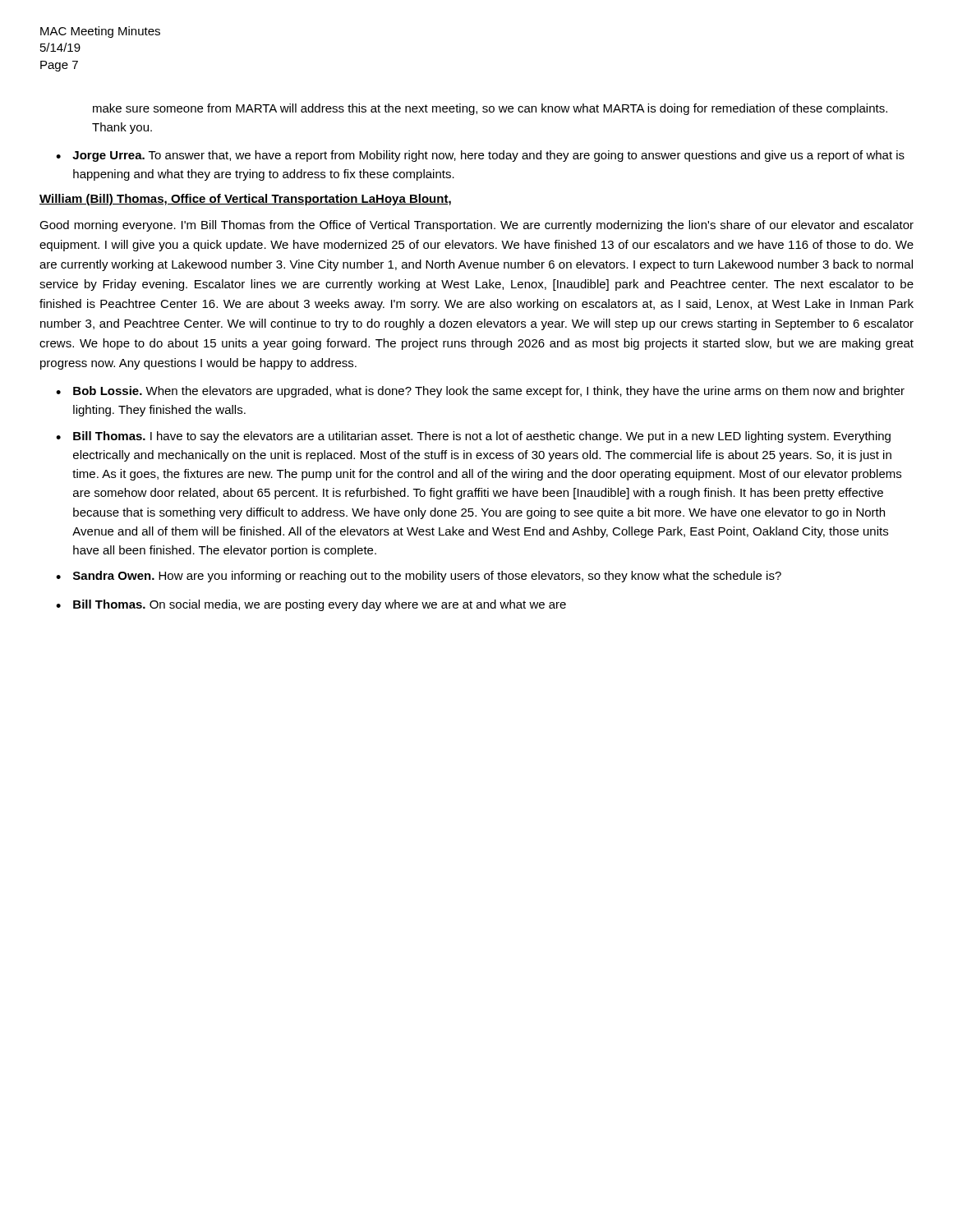Screen dimensions: 1232x953
Task: Select the list item with the text "• Sandra Owen. How"
Action: click(x=485, y=577)
